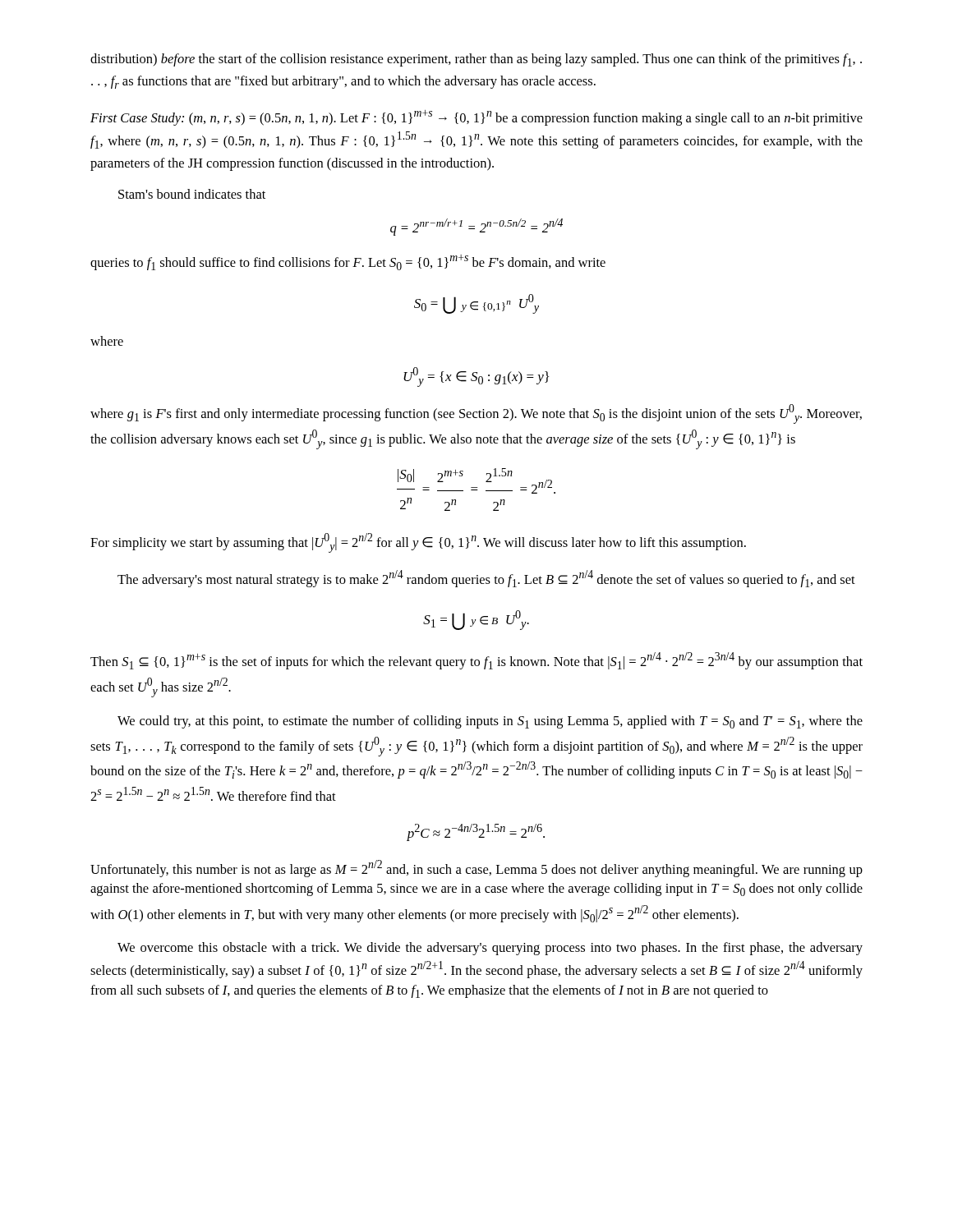The width and height of the screenshot is (953, 1232).
Task: Select the text block starting "First Case Study: (m, n,"
Action: 476,139
